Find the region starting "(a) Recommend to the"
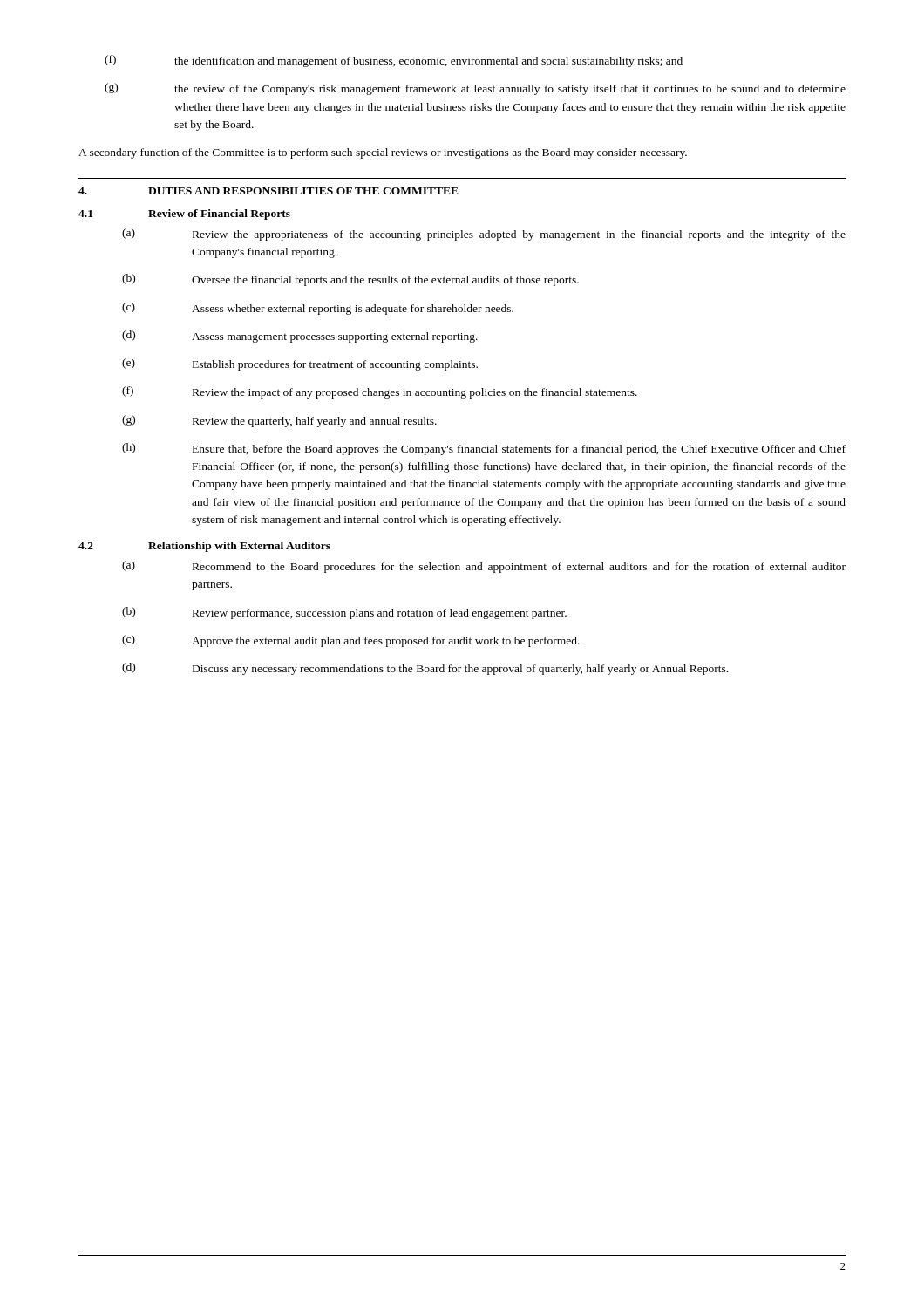 462,576
